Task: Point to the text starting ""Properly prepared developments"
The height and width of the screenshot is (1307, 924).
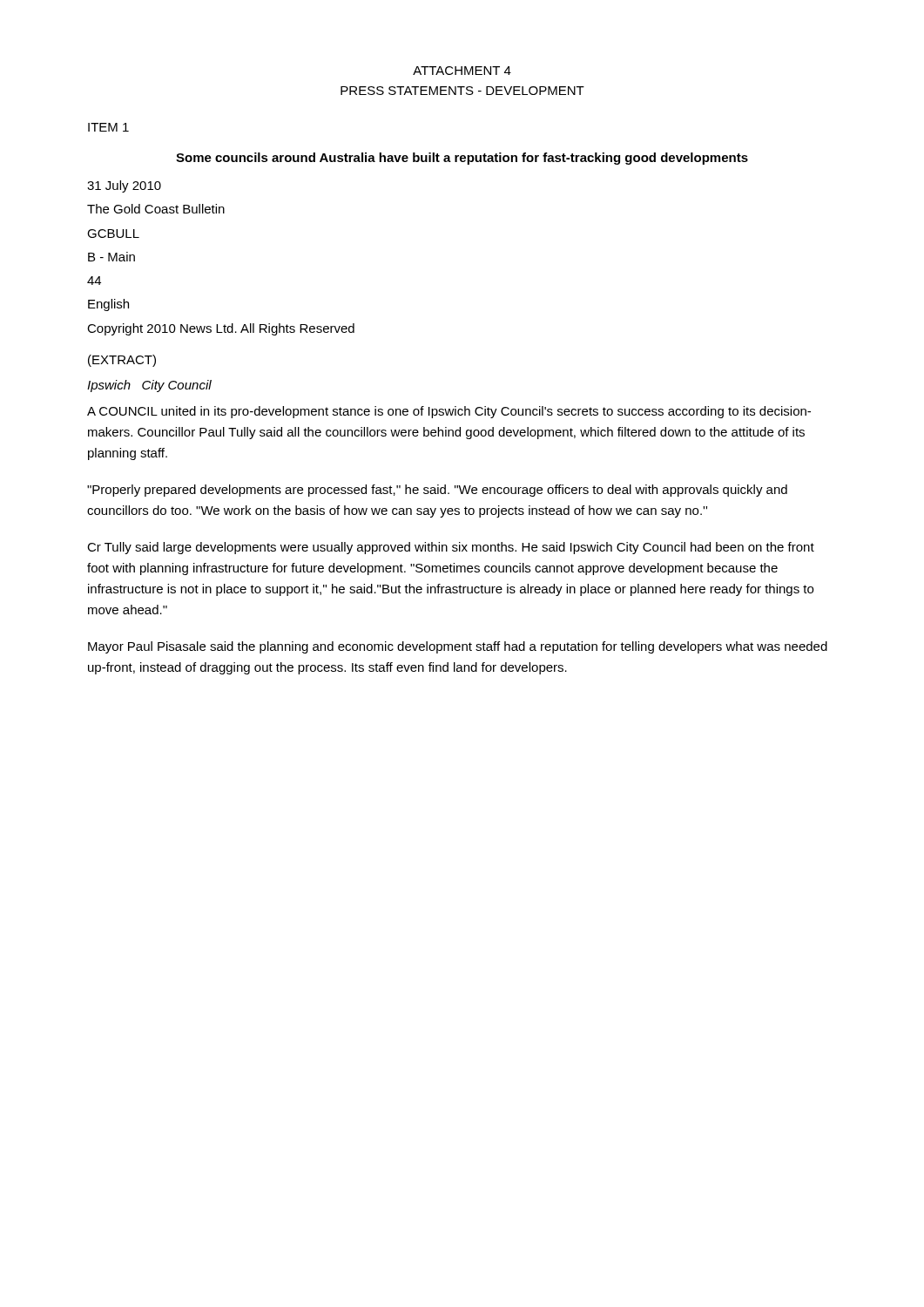Action: tap(437, 499)
